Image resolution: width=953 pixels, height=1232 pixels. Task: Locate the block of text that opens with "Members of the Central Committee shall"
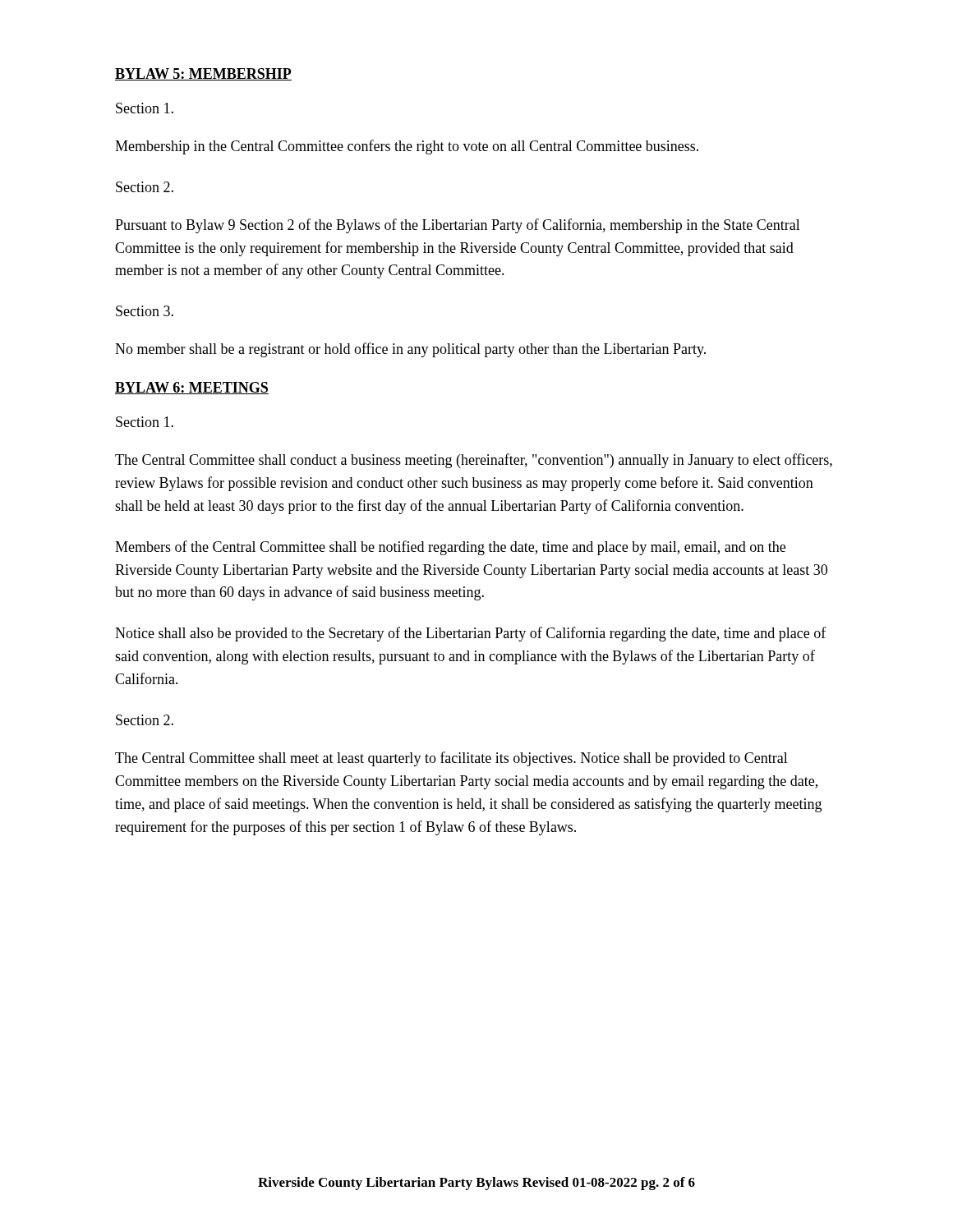point(471,570)
